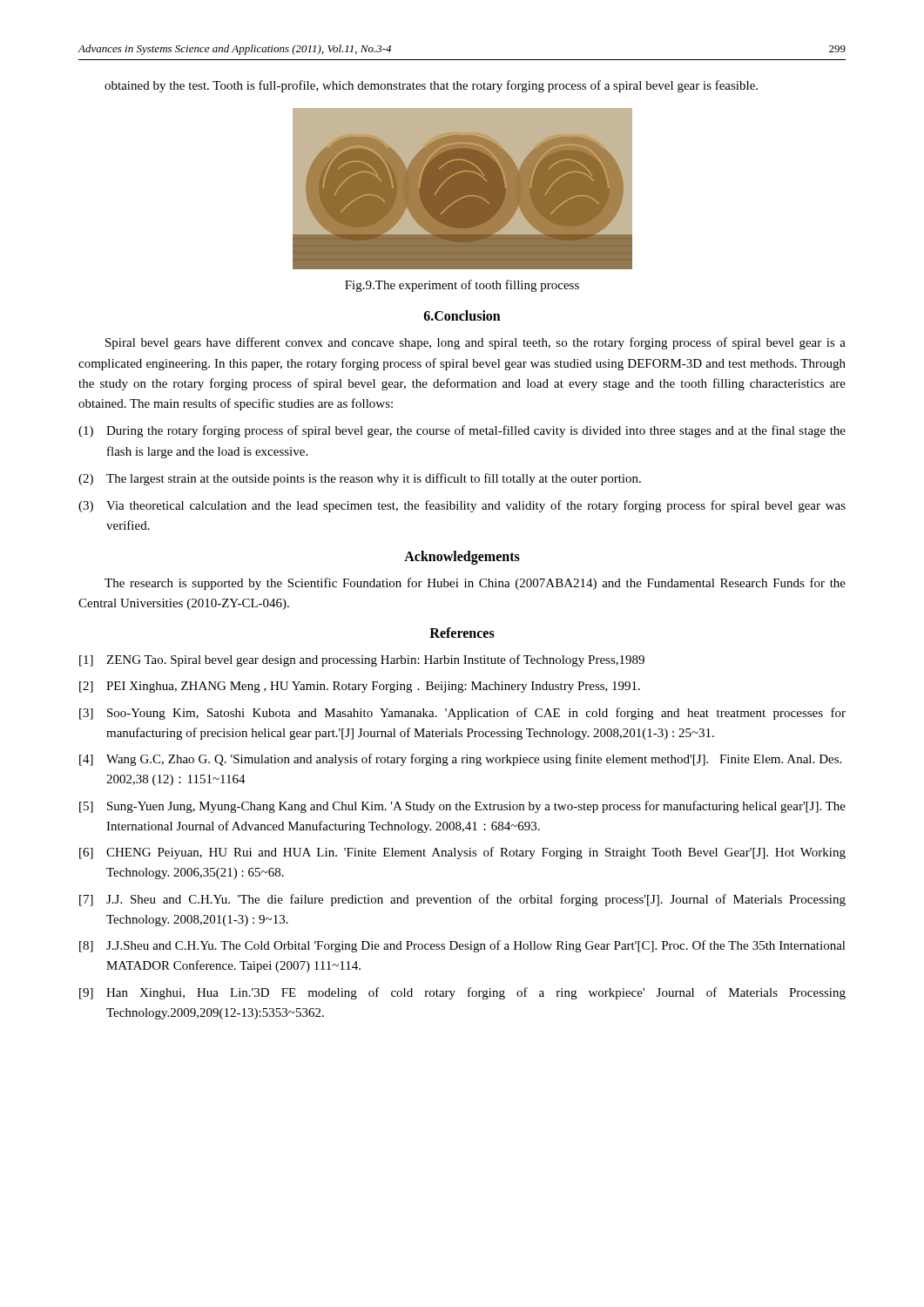Locate the text block starting "[5] Sung-Yuen Jung, Myung-Chang Kang and Chul Kim."
Screen dimensions: 1307x924
point(462,816)
